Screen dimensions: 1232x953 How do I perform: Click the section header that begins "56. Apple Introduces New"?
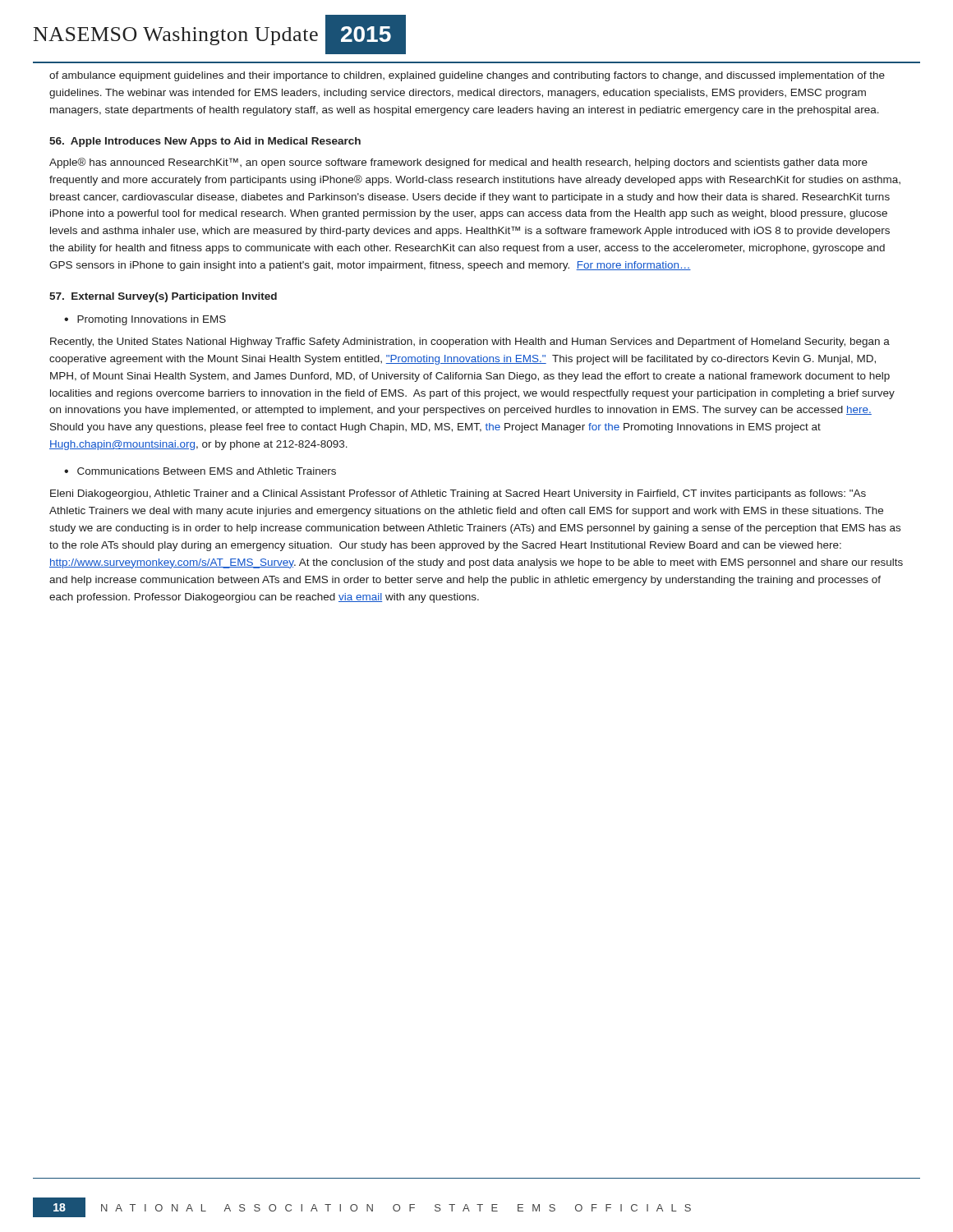coord(205,141)
